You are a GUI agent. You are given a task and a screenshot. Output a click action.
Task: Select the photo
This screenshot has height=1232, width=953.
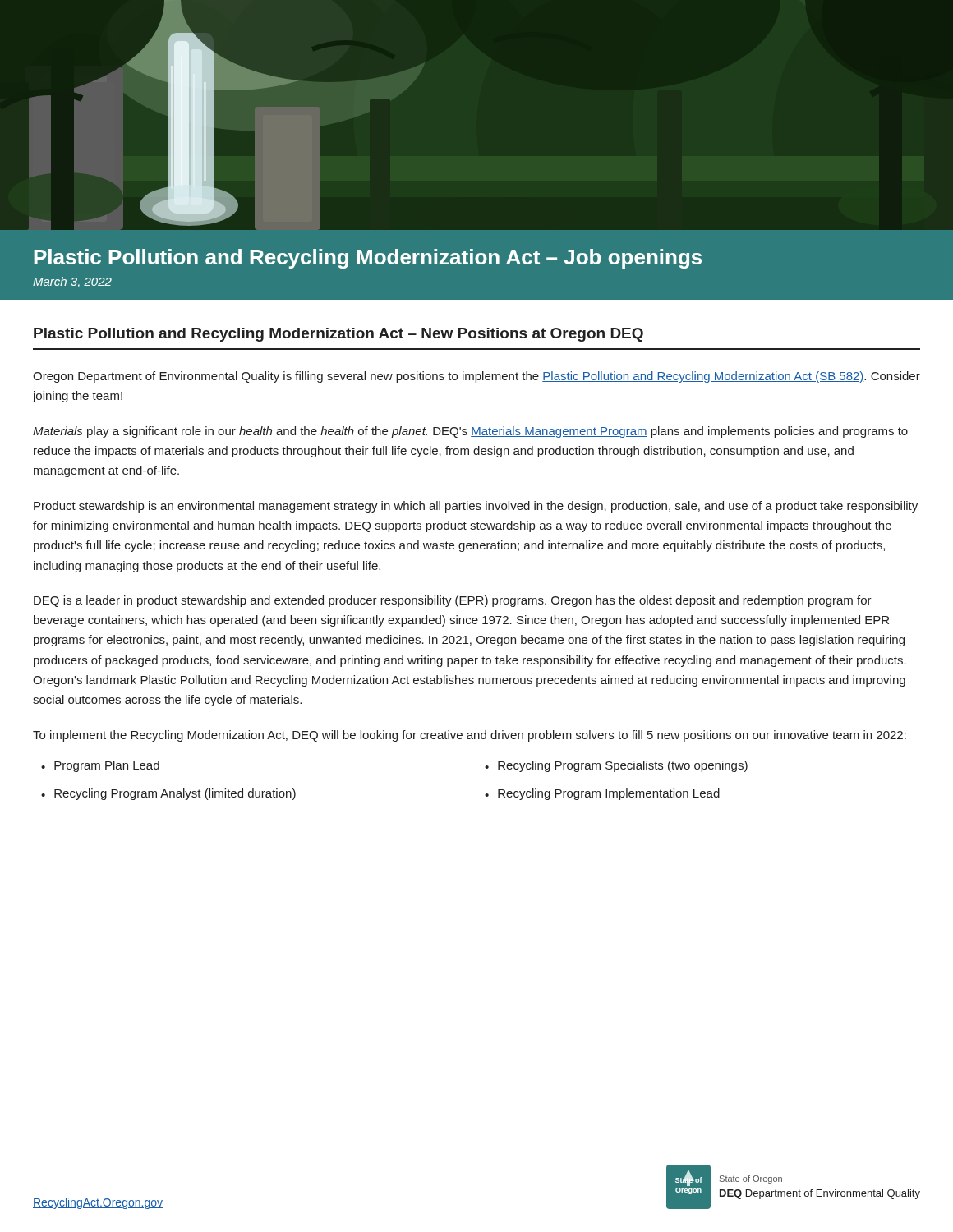tap(476, 115)
